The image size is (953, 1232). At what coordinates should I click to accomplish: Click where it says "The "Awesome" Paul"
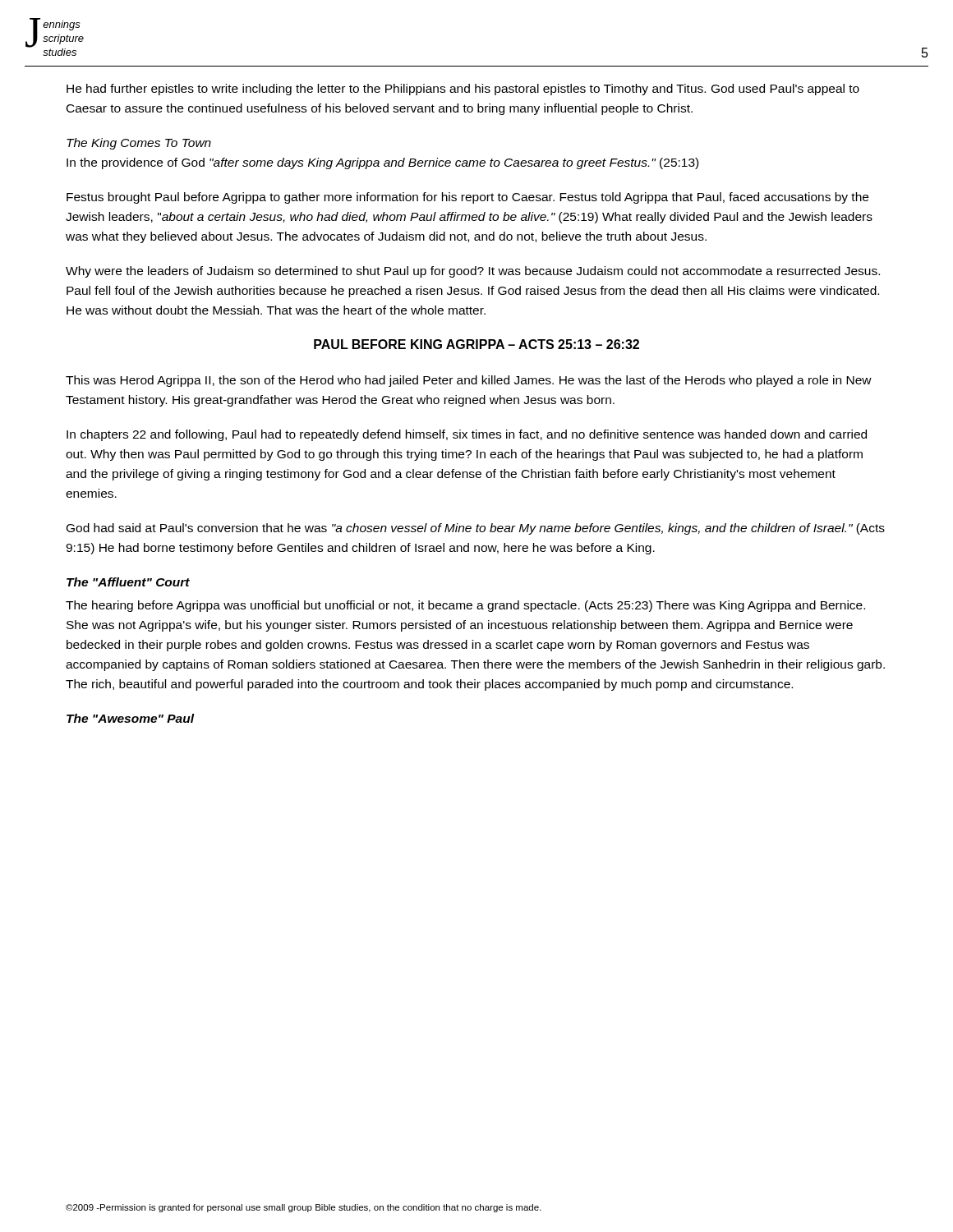(x=130, y=718)
